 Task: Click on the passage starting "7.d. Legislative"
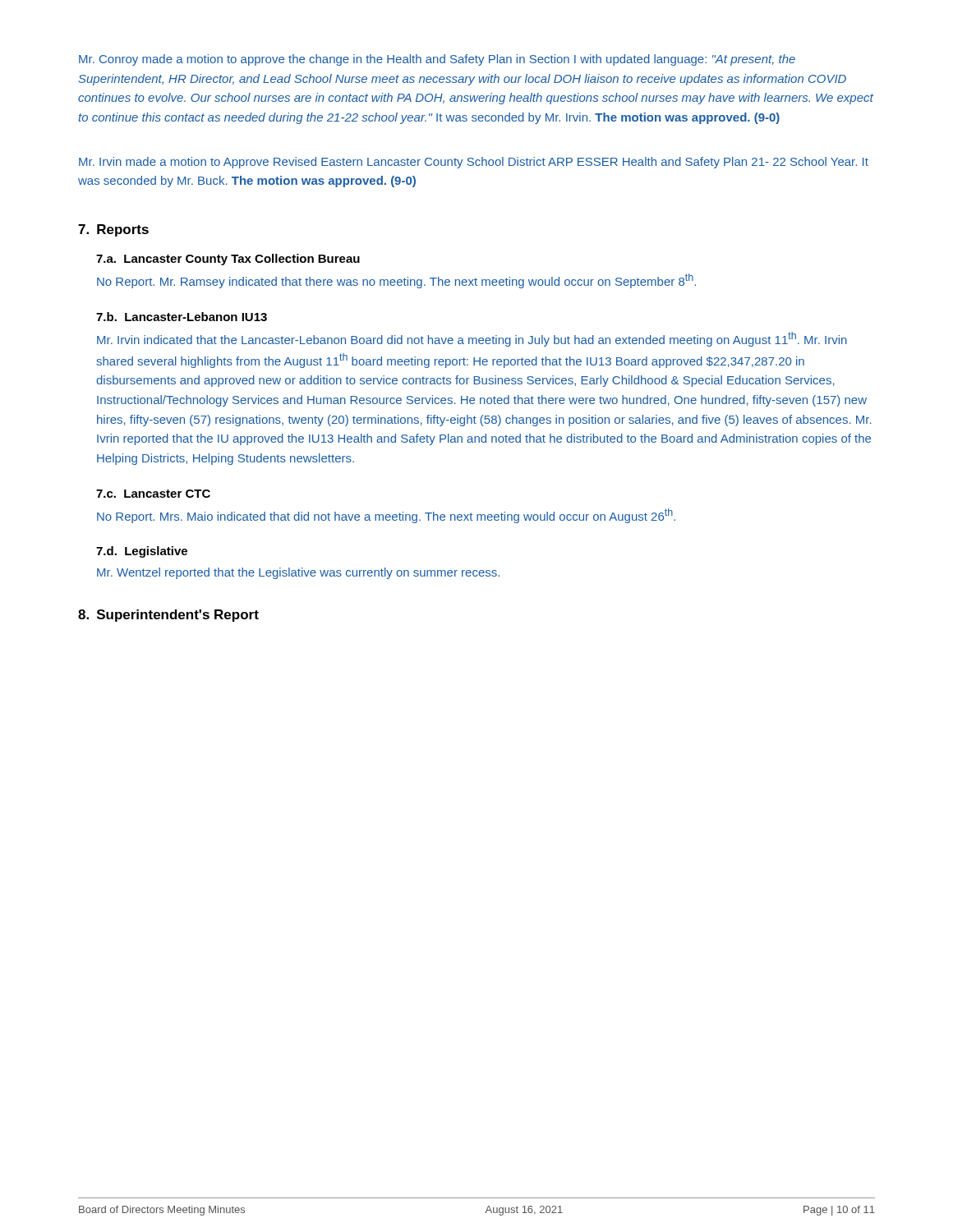[x=142, y=552]
